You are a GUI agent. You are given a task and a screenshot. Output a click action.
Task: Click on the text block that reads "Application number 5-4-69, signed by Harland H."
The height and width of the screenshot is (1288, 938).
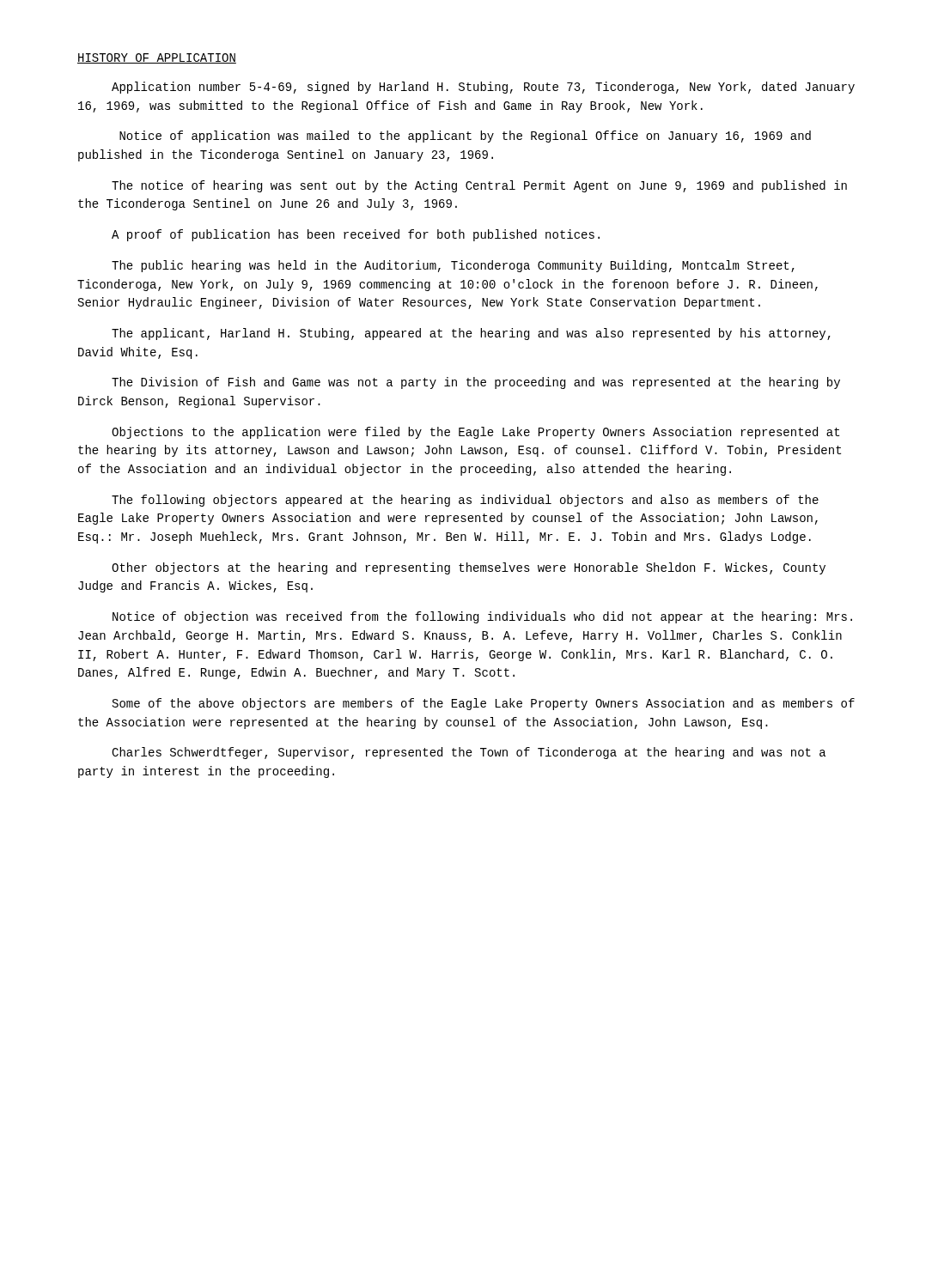[466, 97]
